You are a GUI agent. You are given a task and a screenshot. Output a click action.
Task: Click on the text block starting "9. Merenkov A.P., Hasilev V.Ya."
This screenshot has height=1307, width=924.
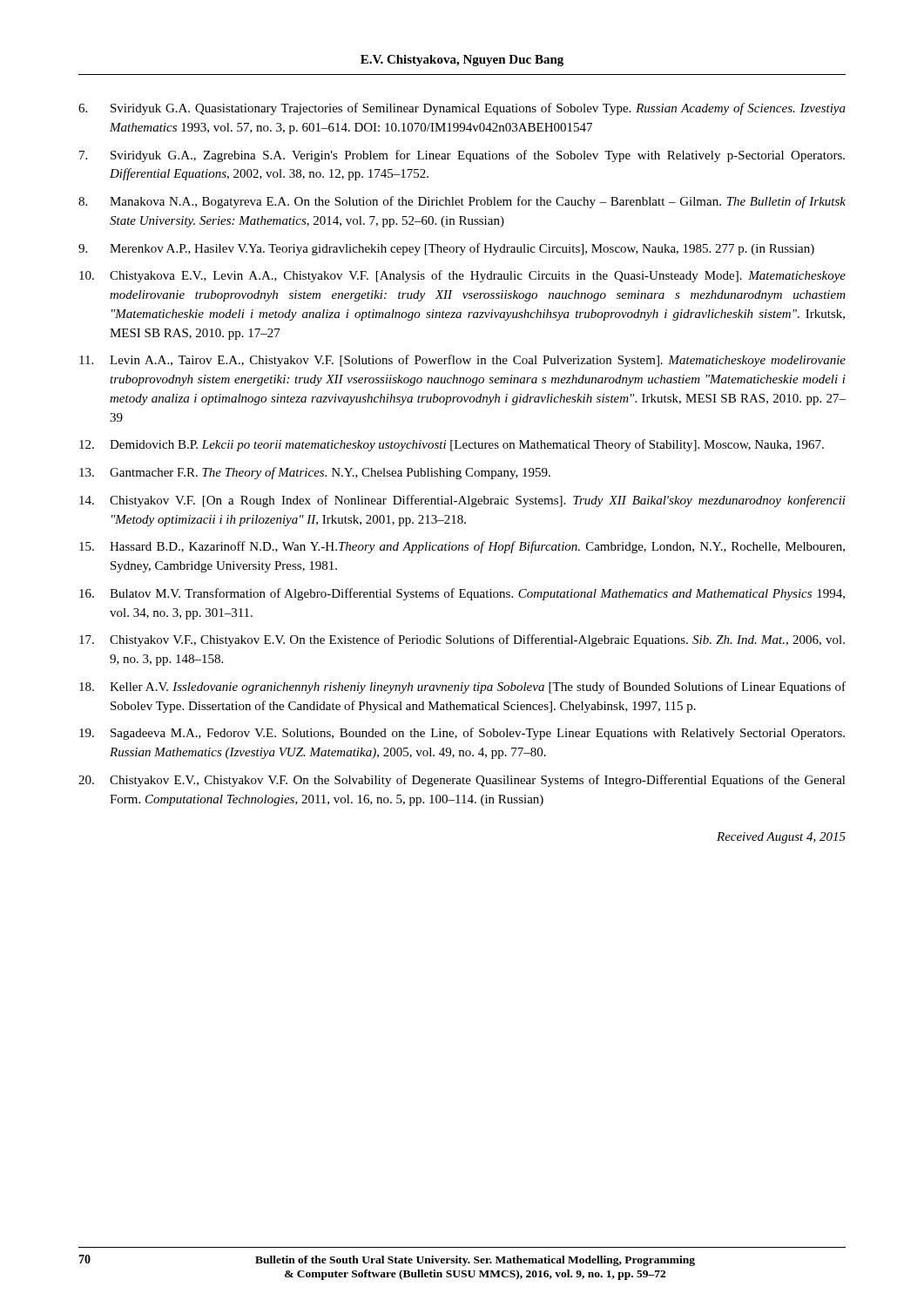tap(462, 249)
